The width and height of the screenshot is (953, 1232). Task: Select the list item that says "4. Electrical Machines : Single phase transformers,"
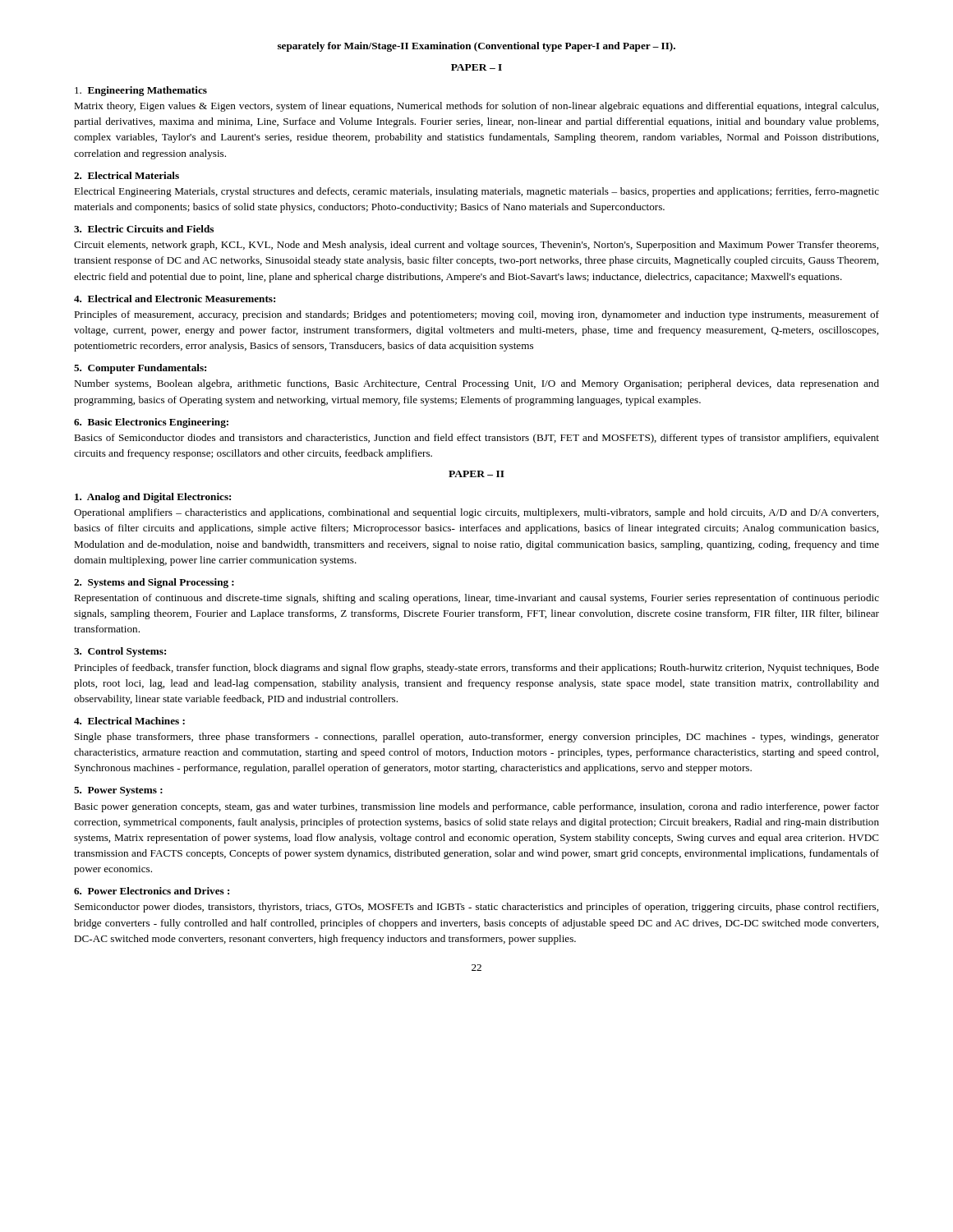pyautogui.click(x=476, y=744)
